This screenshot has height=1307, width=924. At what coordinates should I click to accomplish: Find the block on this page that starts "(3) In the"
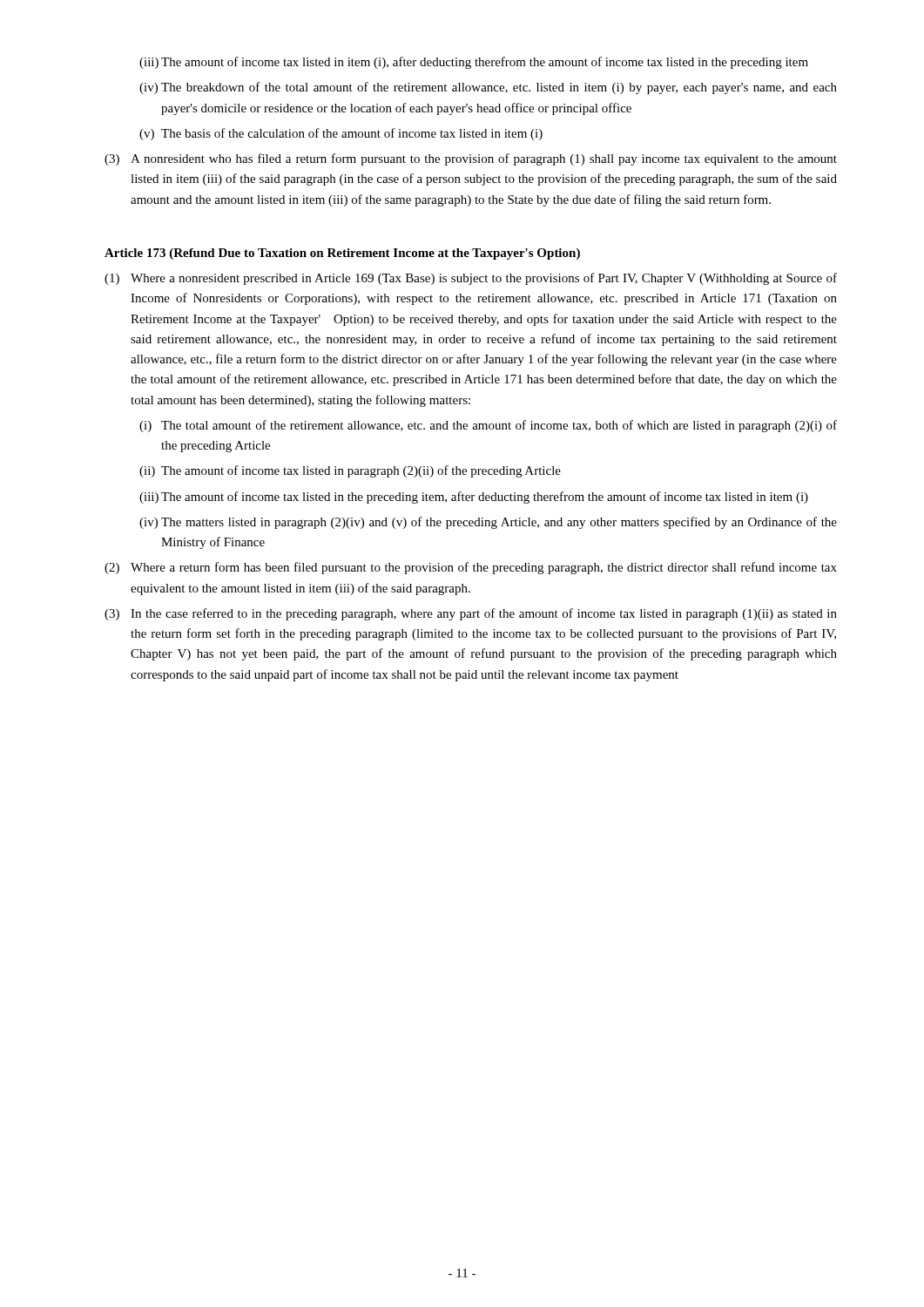(x=471, y=644)
